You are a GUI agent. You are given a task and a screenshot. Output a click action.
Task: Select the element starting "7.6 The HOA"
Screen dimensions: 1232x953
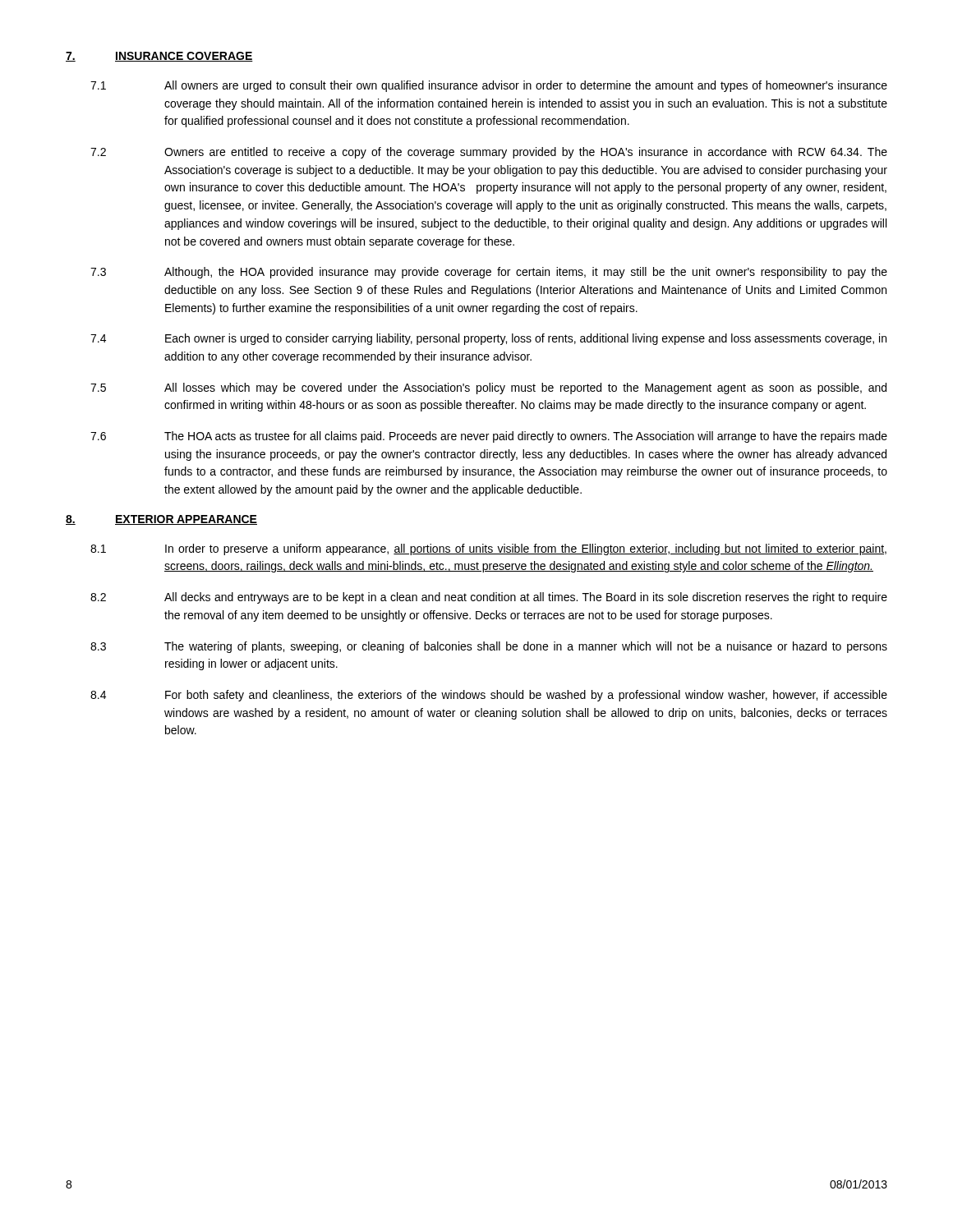pos(476,464)
